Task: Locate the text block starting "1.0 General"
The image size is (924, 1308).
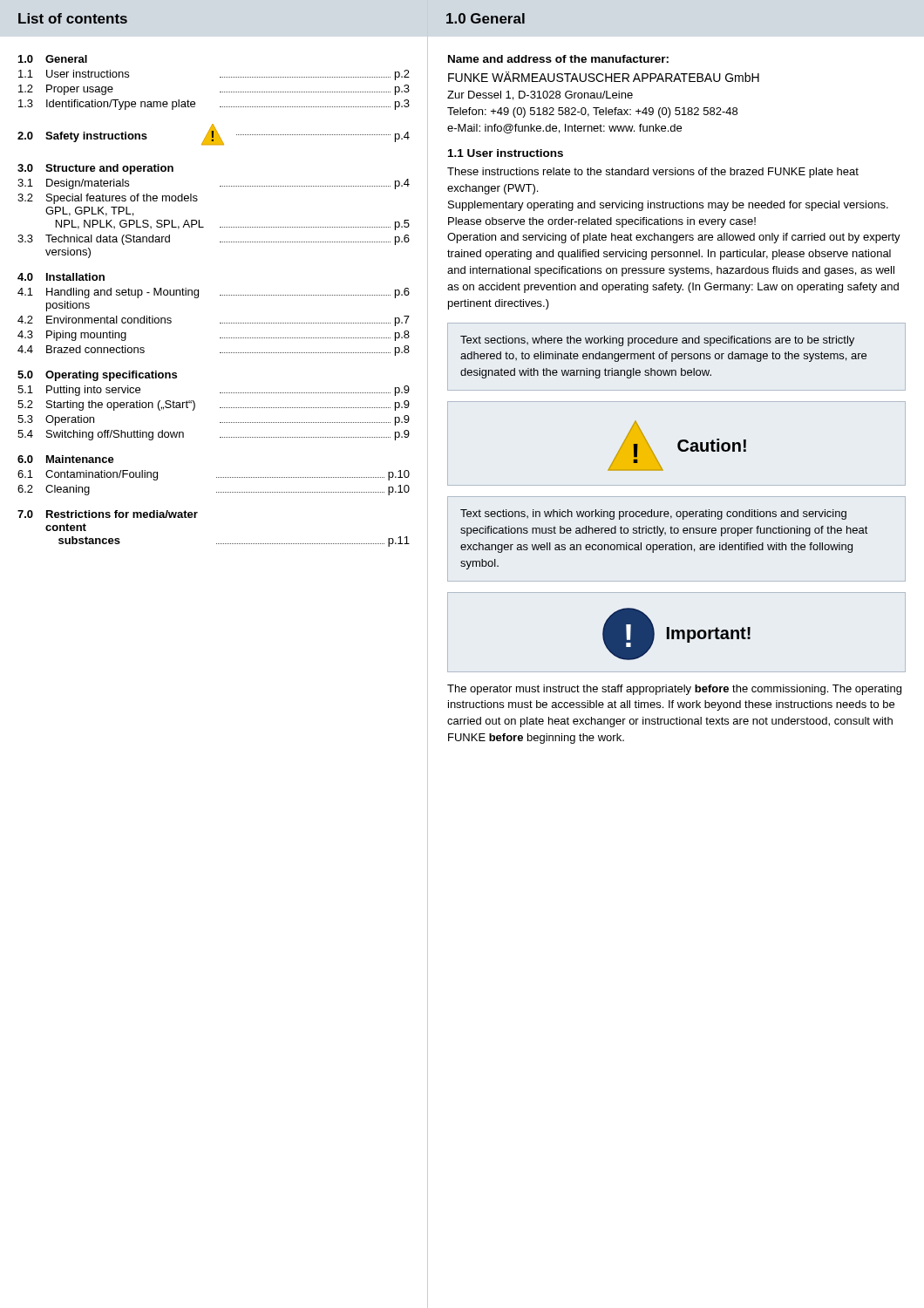Action: 485,19
